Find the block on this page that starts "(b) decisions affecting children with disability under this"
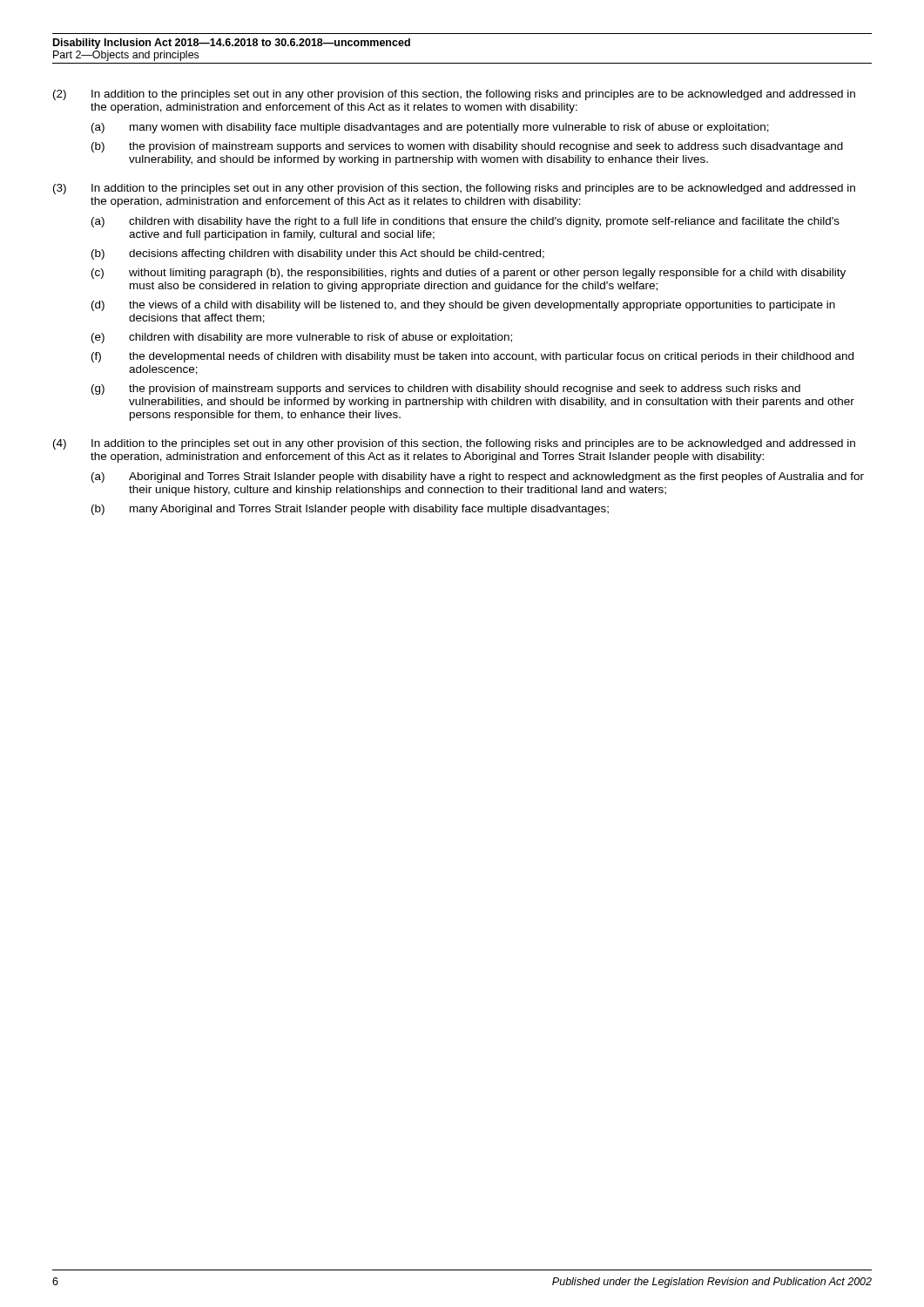924x1307 pixels. click(481, 253)
